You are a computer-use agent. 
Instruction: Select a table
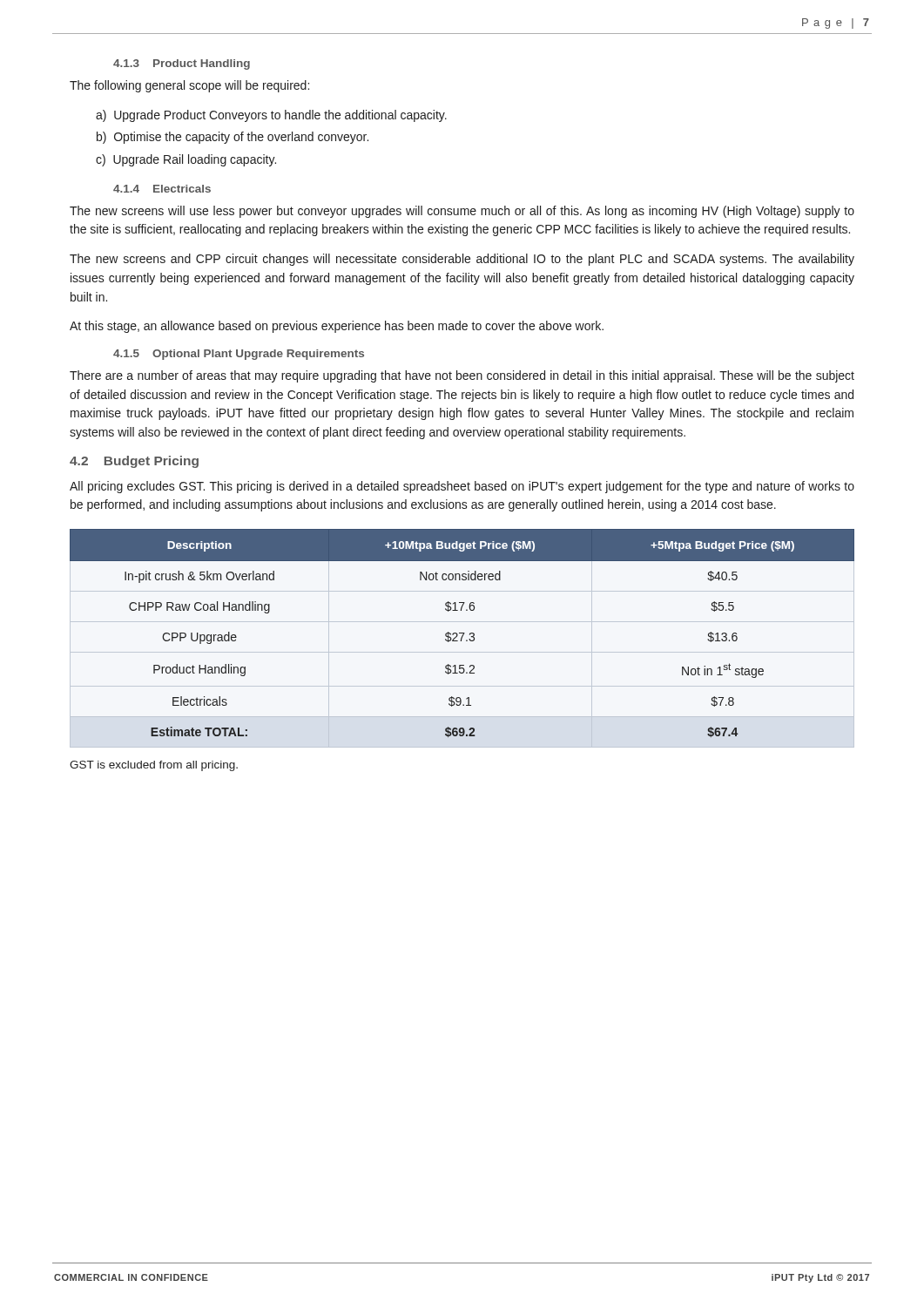point(462,638)
